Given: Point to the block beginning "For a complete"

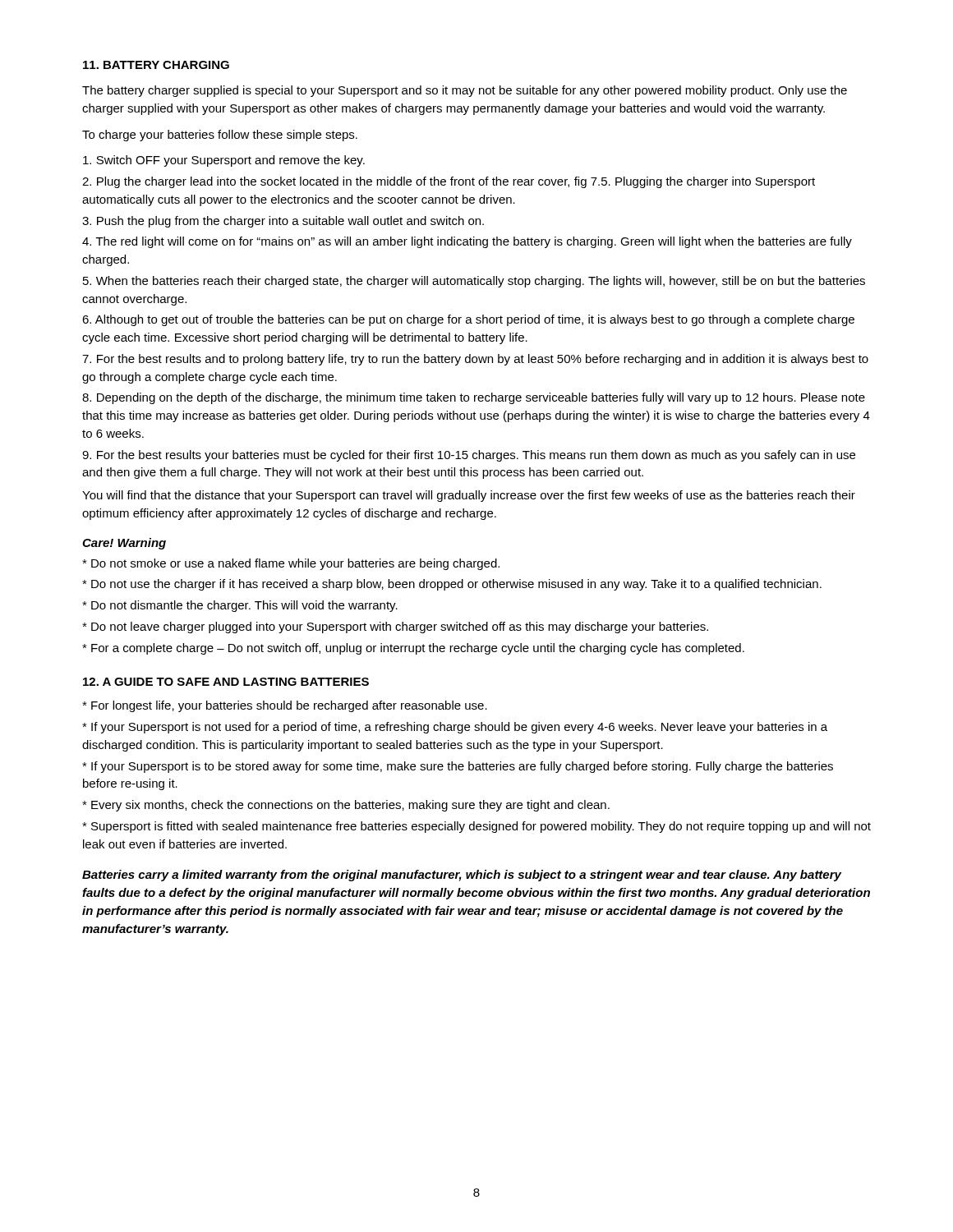Looking at the screenshot, I should 414,647.
